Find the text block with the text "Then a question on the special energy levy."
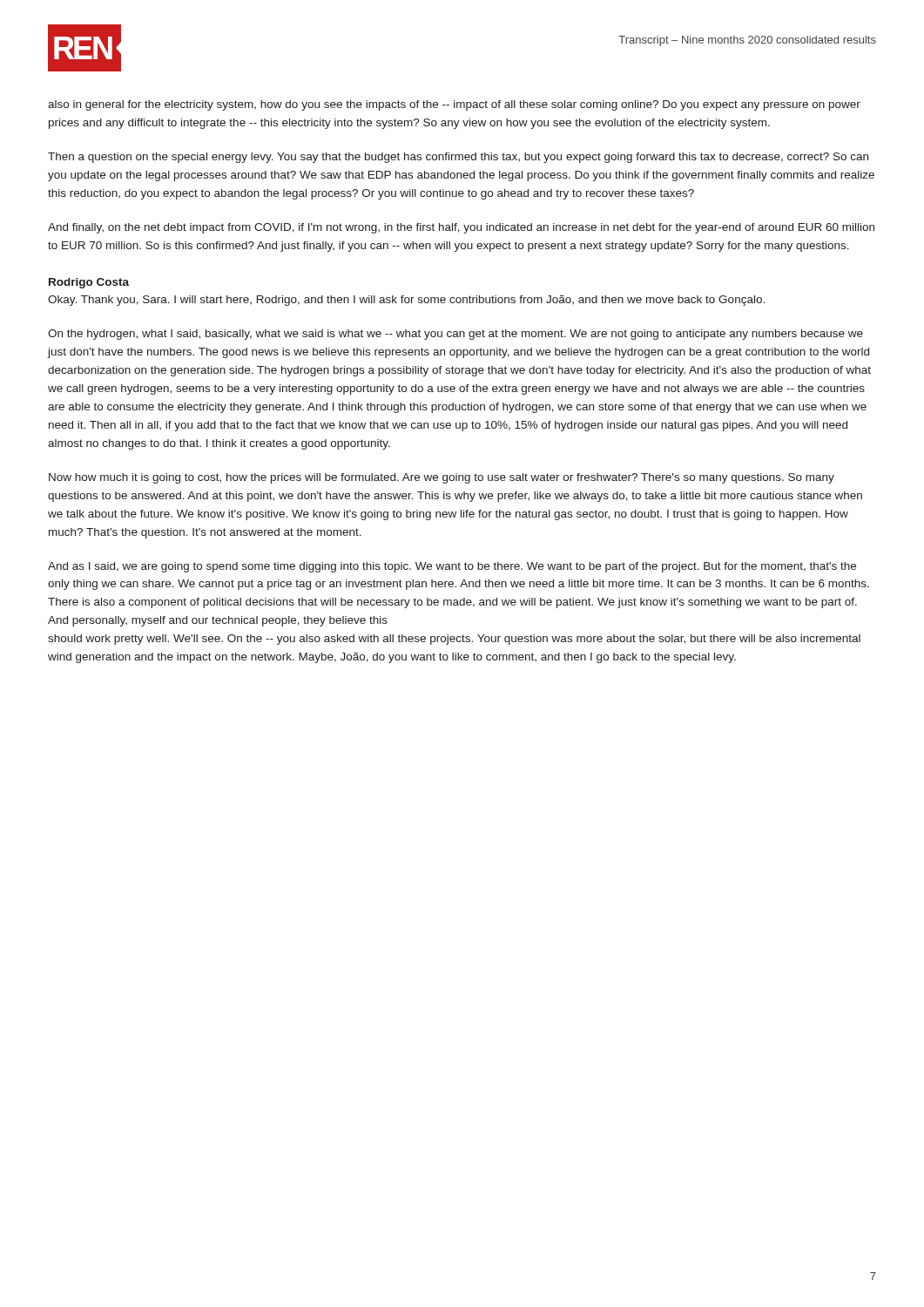 pos(461,175)
